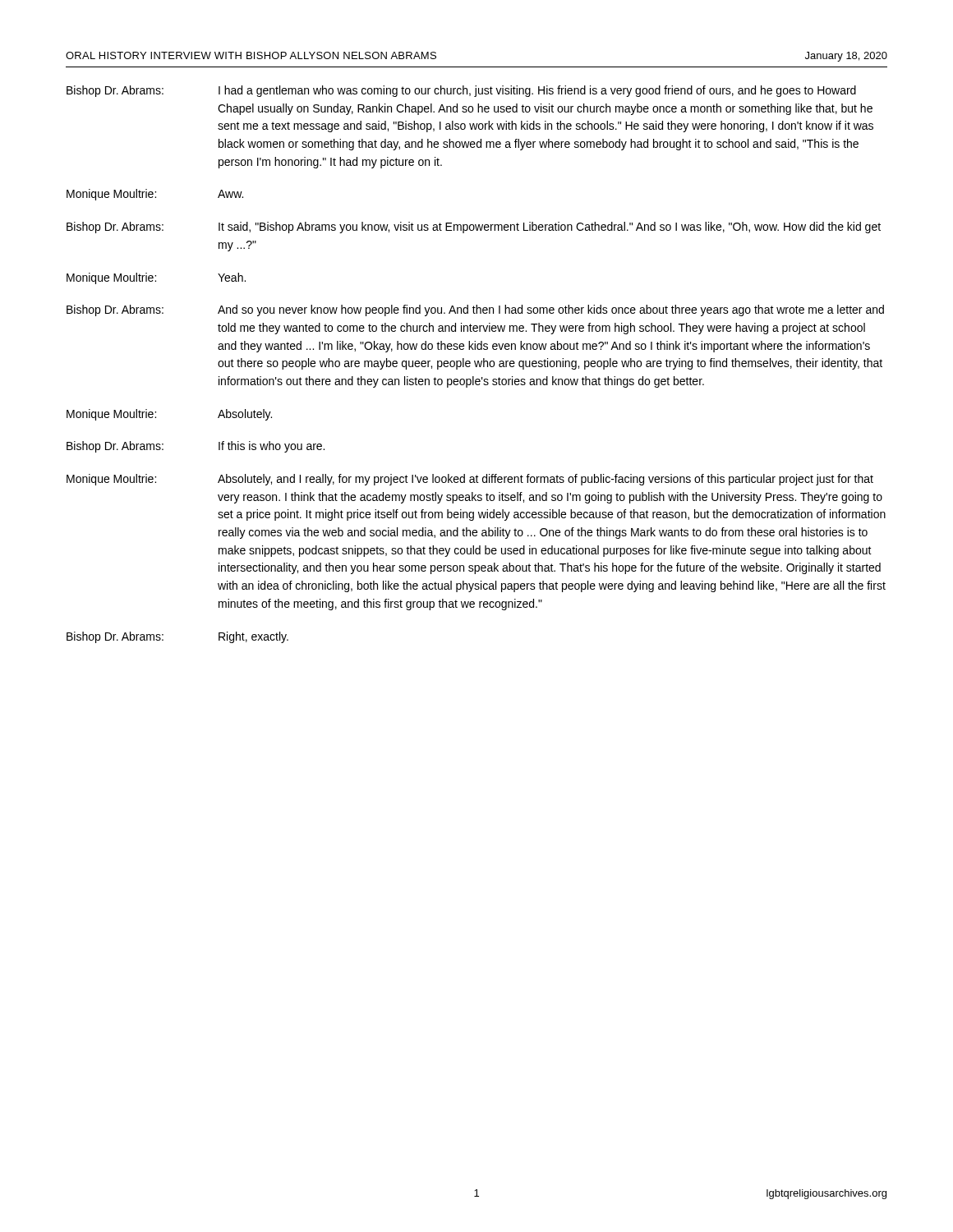Screen dimensions: 1232x953
Task: Click on the passage starting "Bishop Dr. Abrams: Right, exactly."
Action: [x=114, y=637]
